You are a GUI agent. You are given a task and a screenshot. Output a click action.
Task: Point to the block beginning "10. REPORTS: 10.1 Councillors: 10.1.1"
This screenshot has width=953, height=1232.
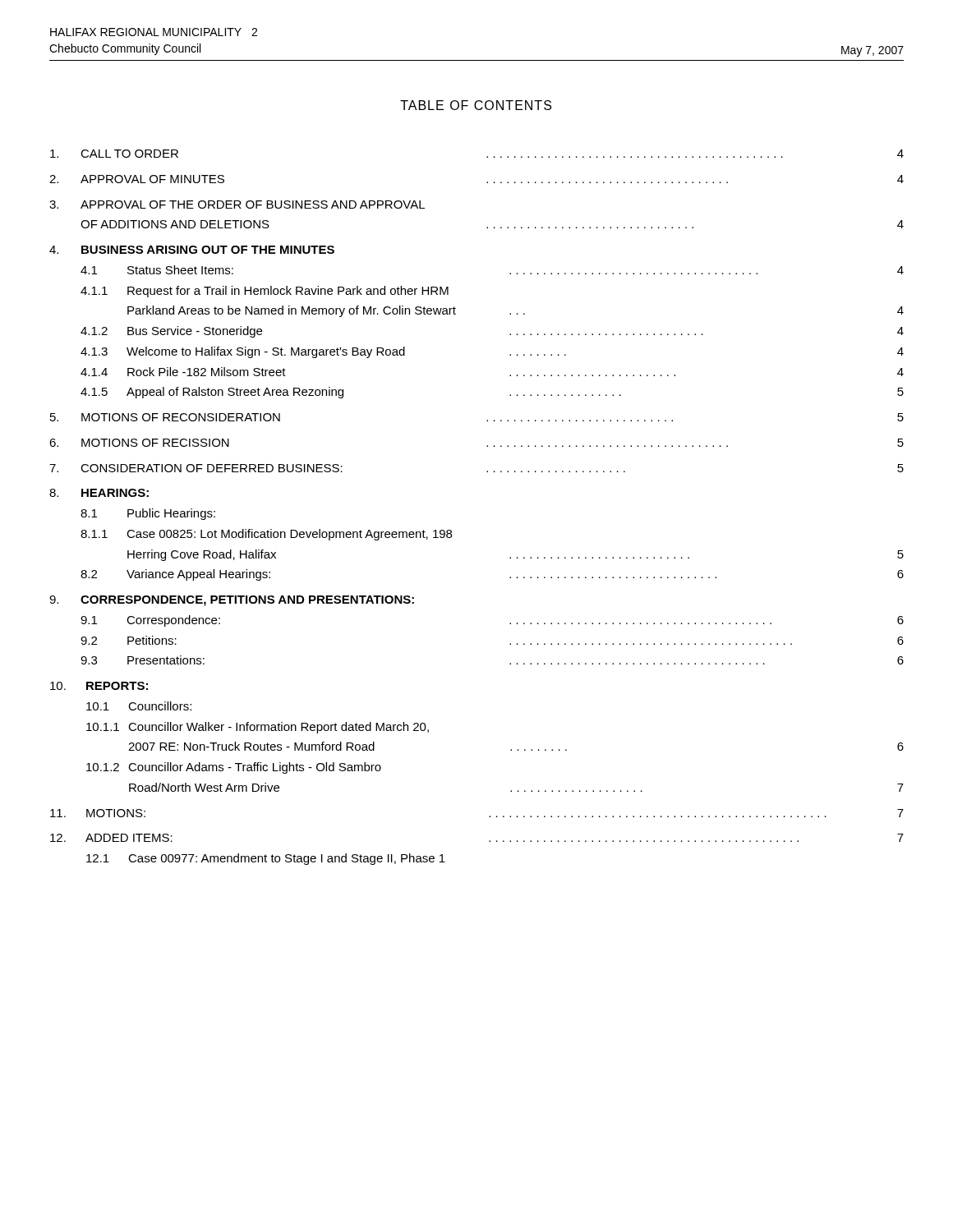point(99,686)
